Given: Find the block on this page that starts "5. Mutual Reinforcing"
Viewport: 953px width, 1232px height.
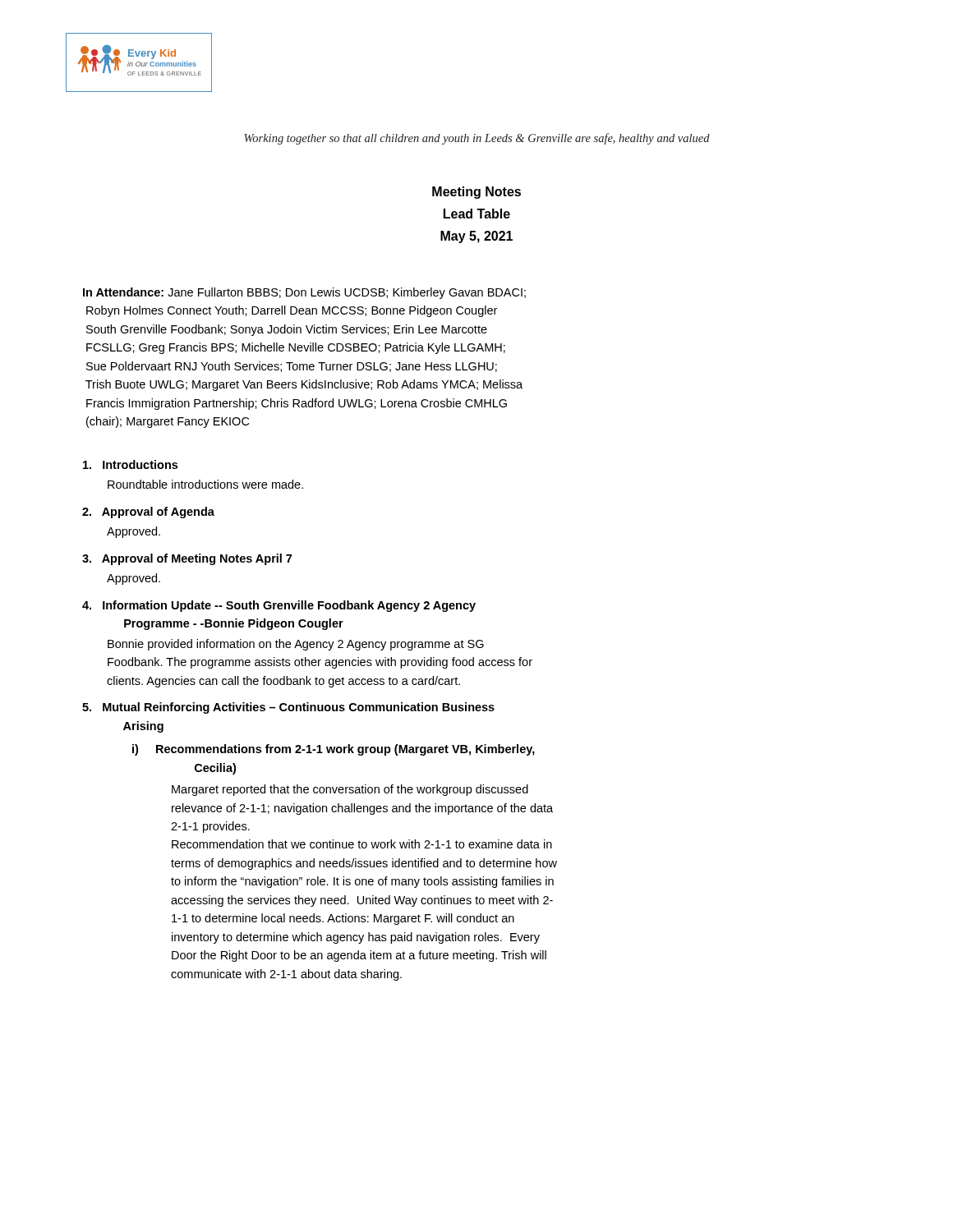Looking at the screenshot, I should (476, 842).
